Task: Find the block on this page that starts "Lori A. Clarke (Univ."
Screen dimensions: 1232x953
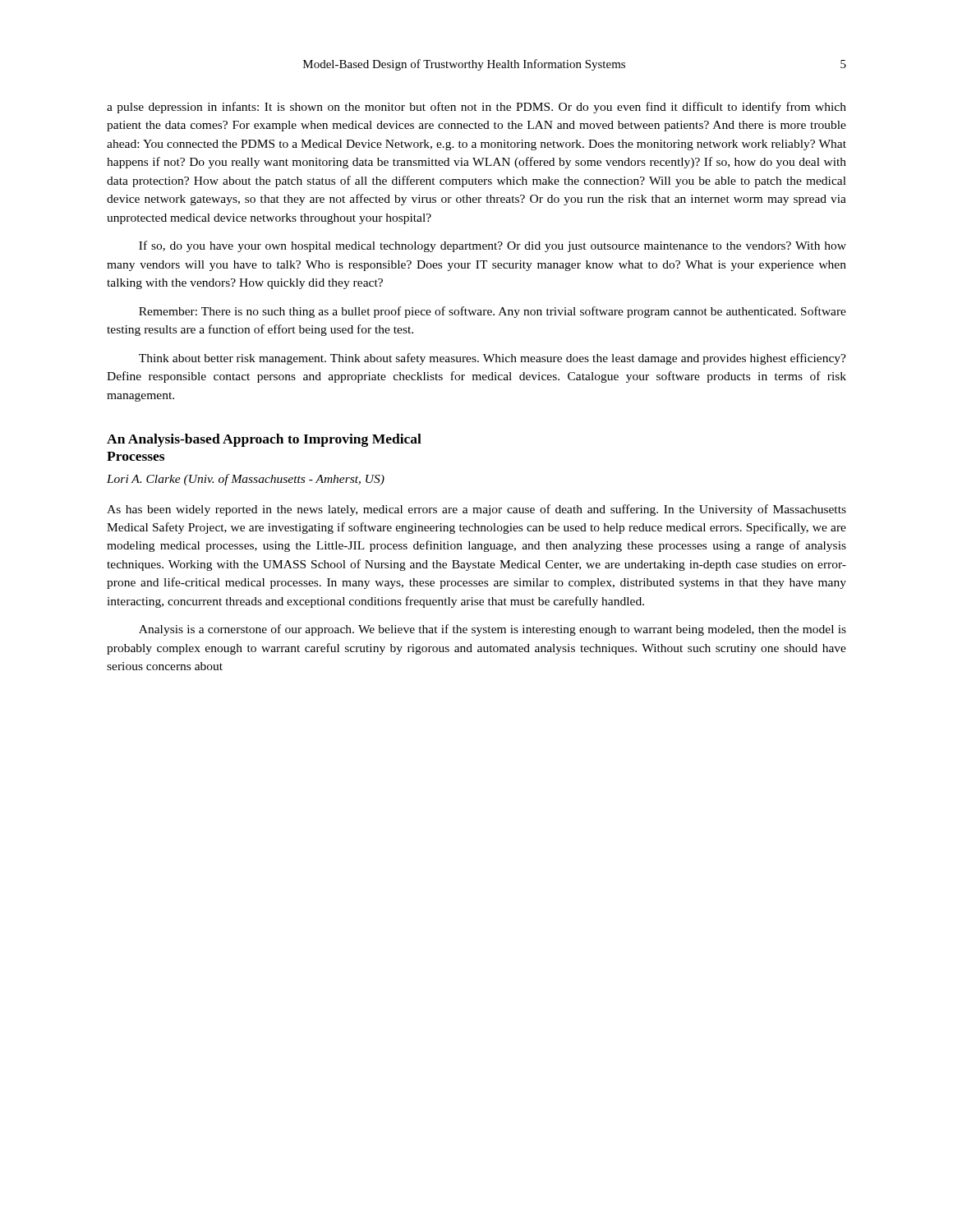Action: click(246, 480)
